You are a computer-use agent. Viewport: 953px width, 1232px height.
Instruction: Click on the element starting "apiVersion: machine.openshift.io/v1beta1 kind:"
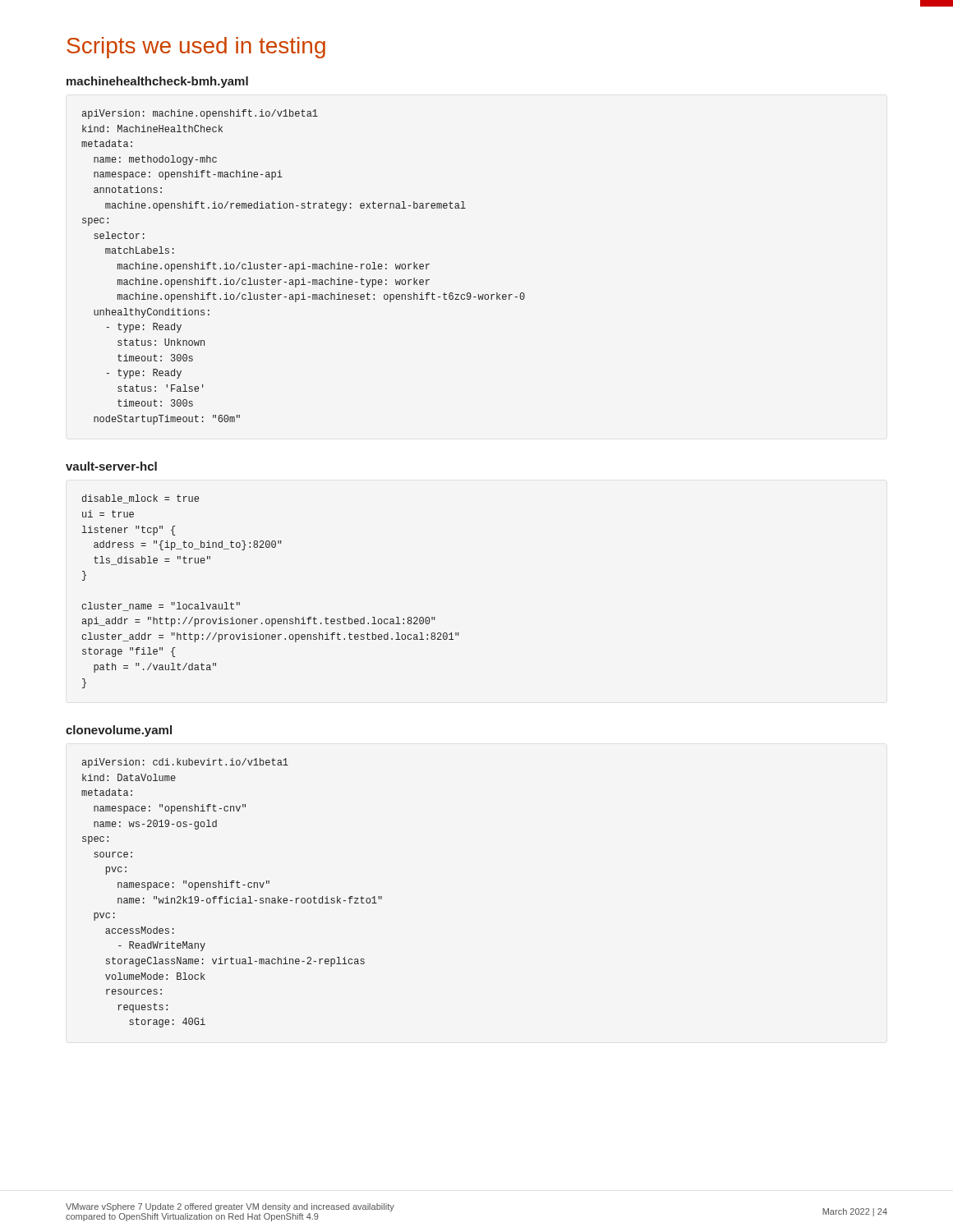tap(200, 114)
